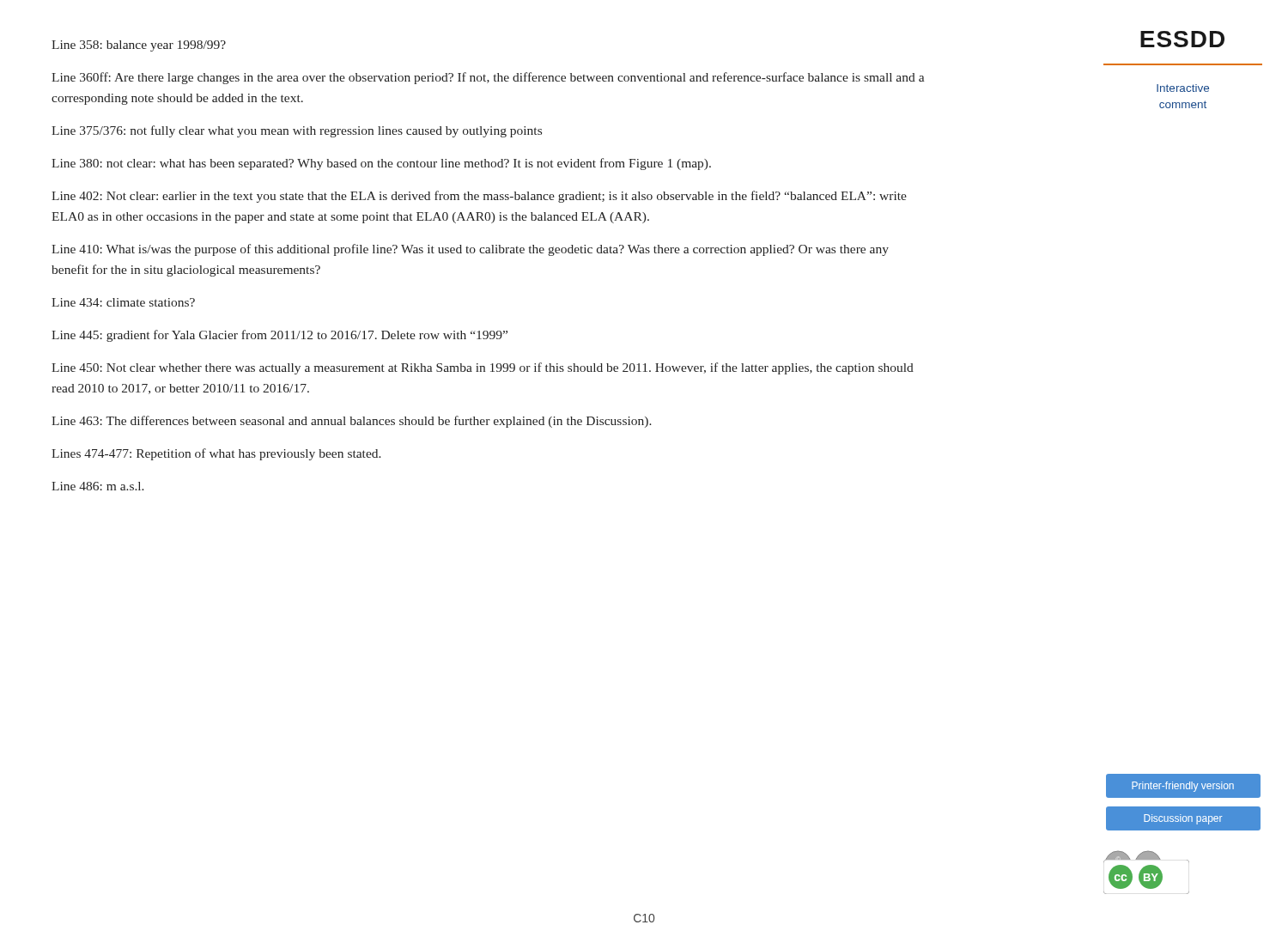
Task: Find the text block that reads "Lines 474-477: Repetition of what has previously been"
Action: click(x=217, y=453)
